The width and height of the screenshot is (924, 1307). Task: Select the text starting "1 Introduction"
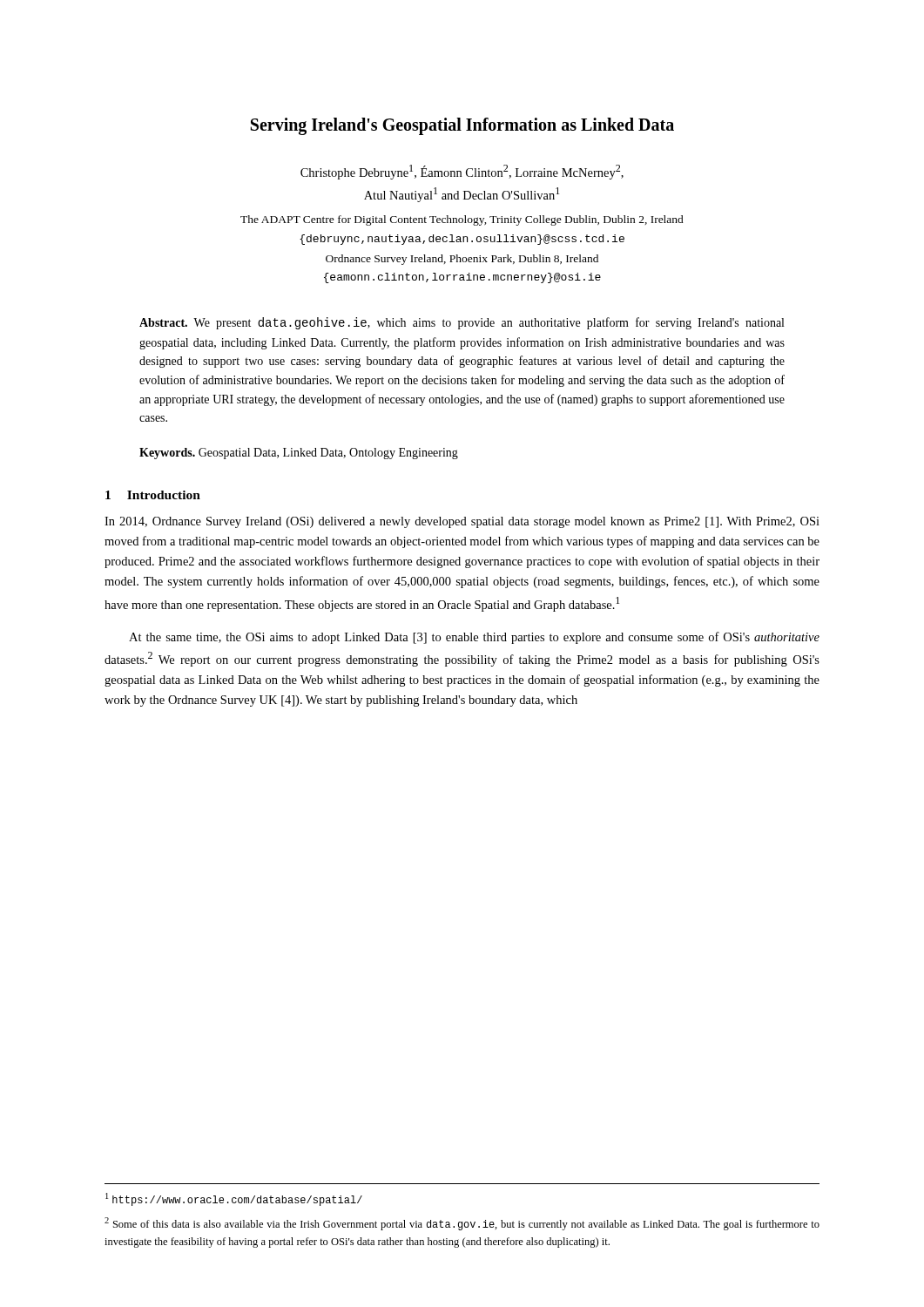[x=152, y=495]
